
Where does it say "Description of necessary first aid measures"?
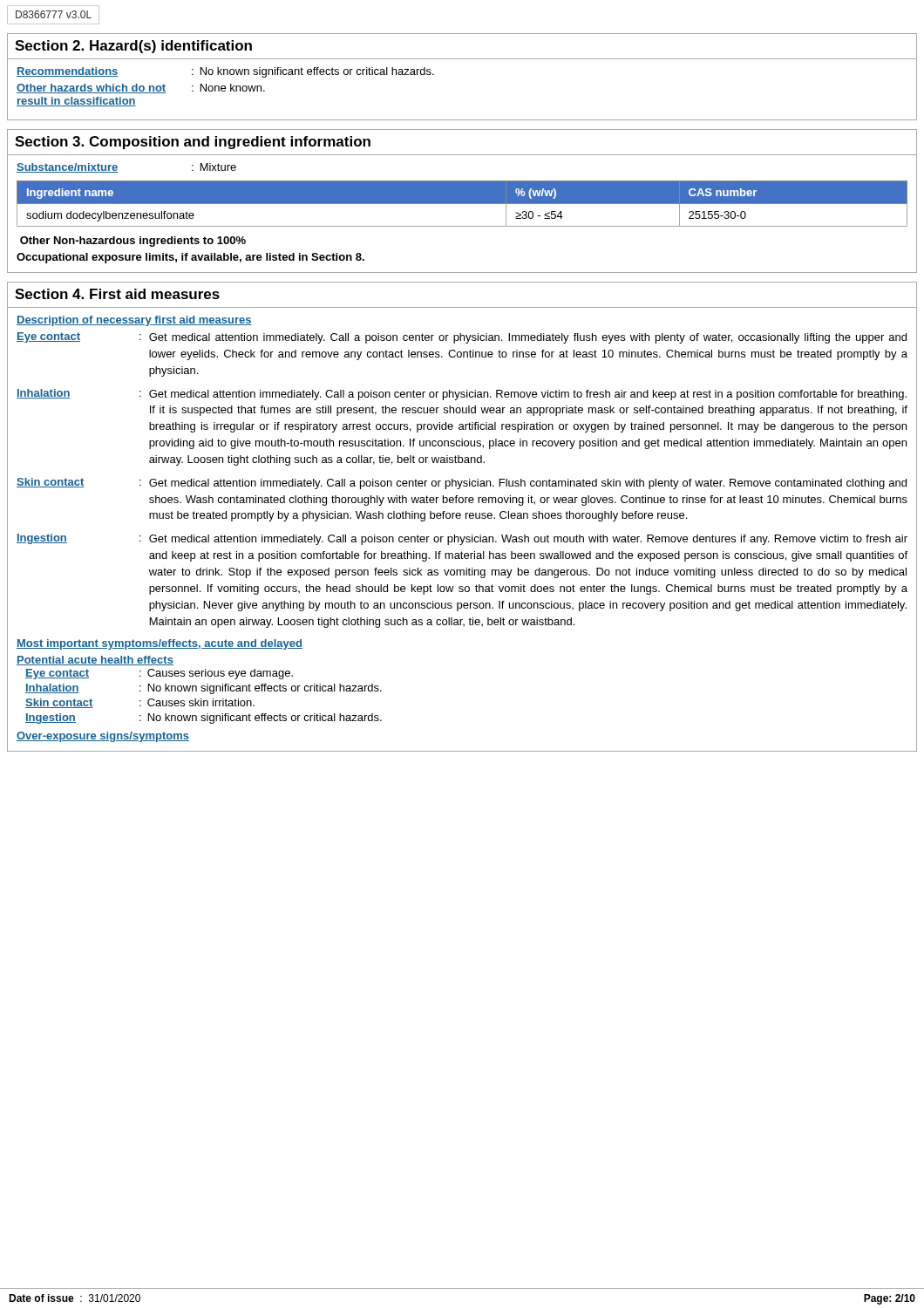pos(134,321)
